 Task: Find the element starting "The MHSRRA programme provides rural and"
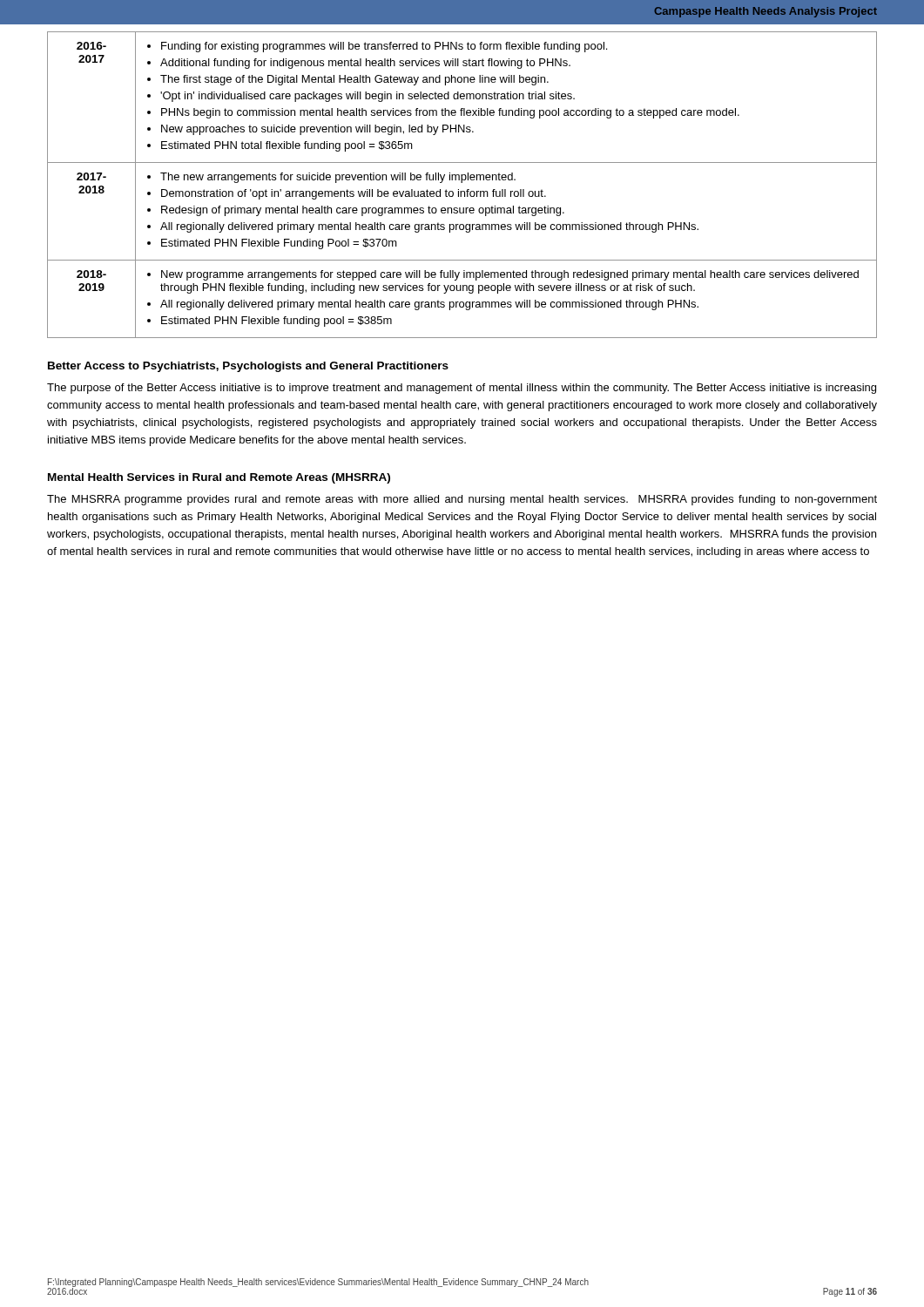click(462, 525)
